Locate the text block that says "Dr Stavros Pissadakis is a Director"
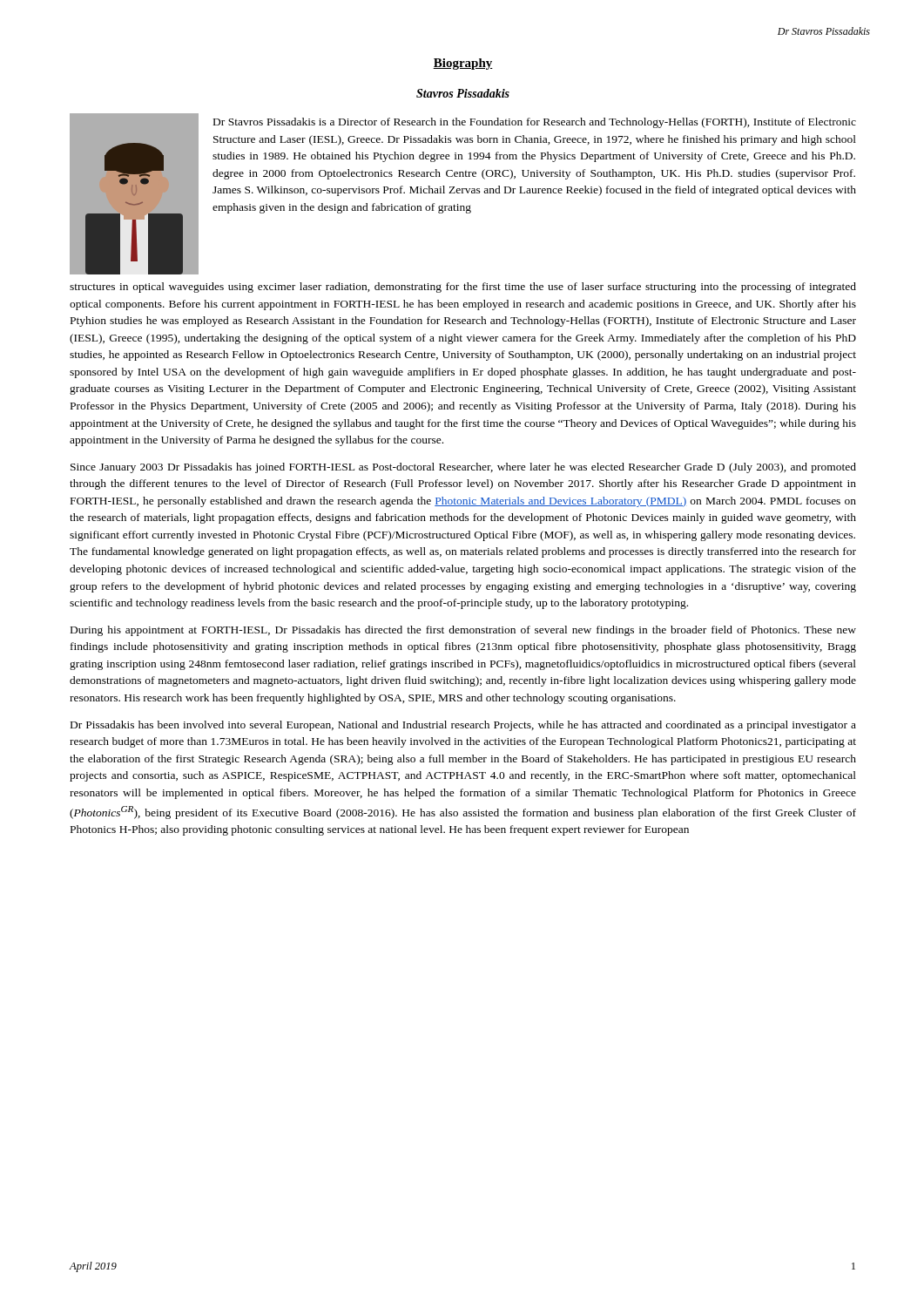924x1307 pixels. (463, 281)
